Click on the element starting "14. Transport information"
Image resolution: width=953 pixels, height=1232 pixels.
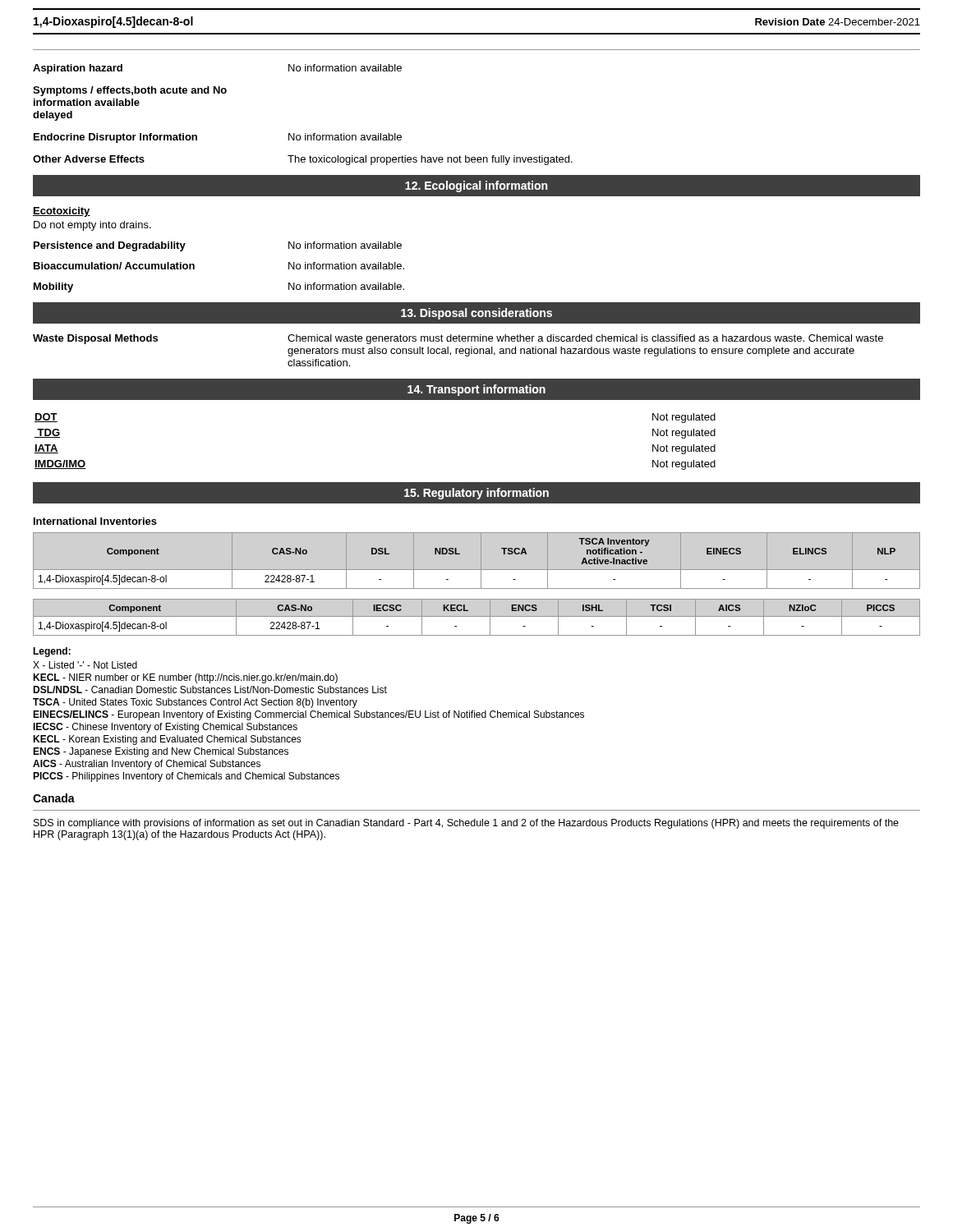tap(476, 389)
